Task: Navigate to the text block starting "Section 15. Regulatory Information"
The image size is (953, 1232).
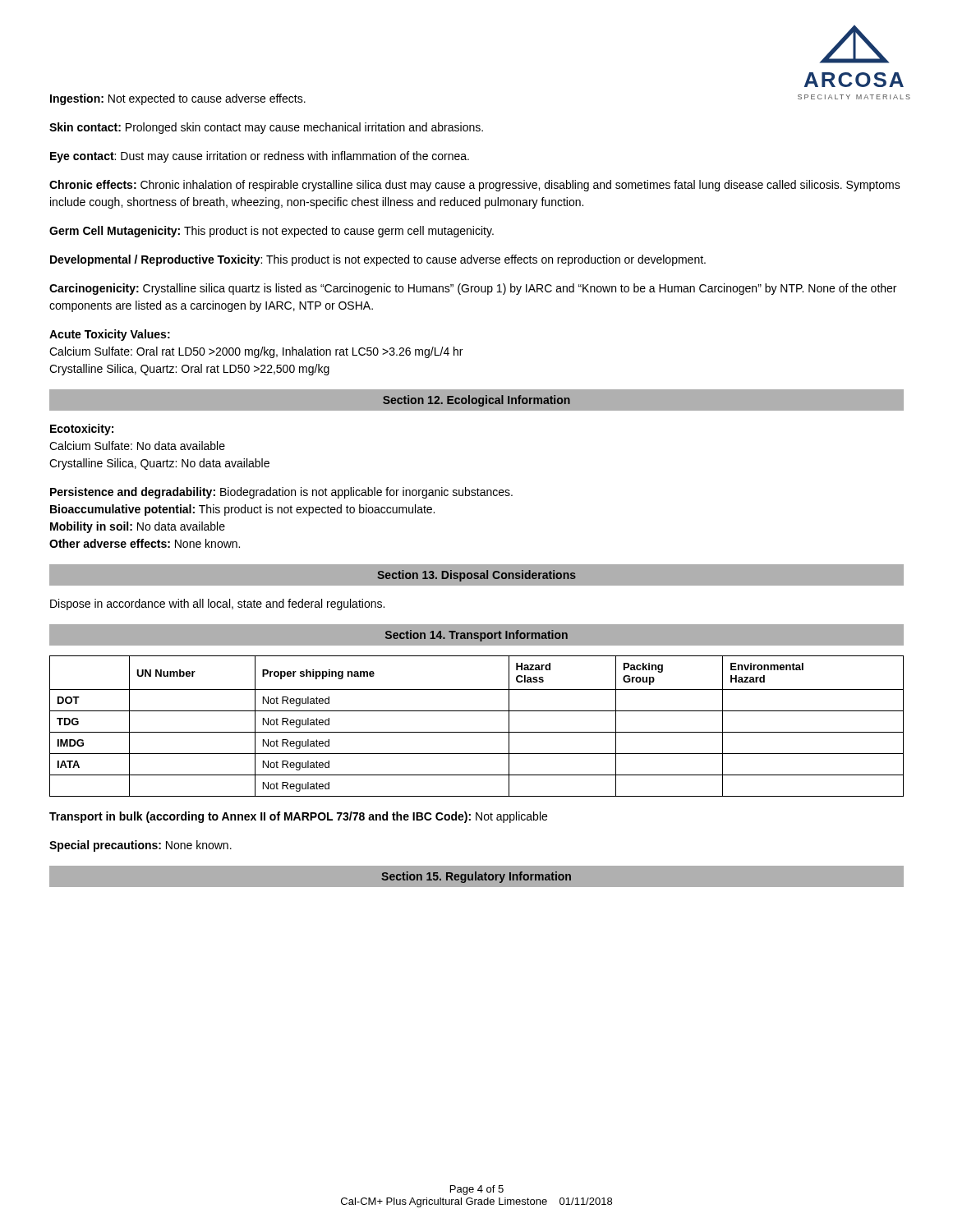Action: pos(476,876)
